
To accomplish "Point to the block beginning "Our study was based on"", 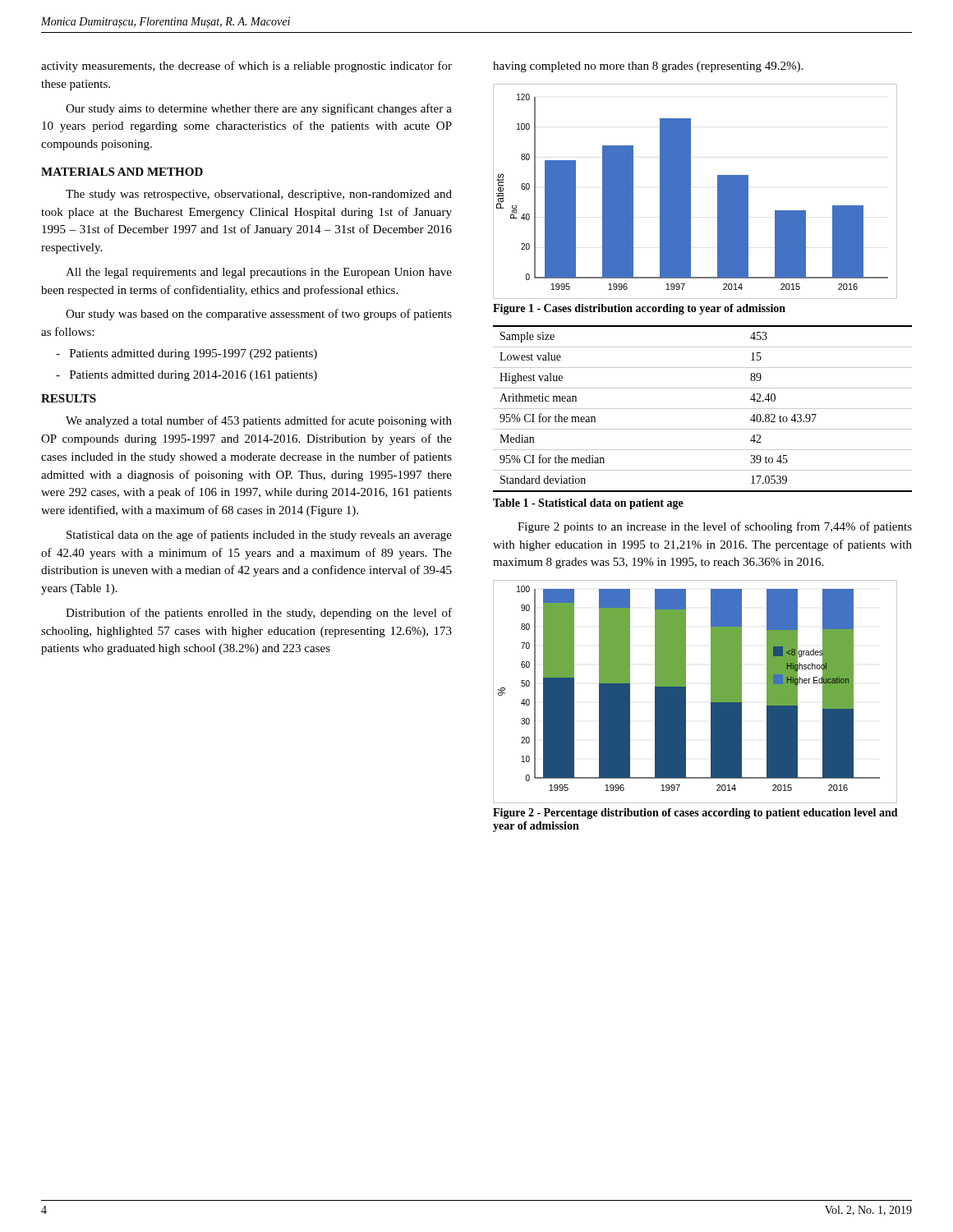I will click(246, 324).
